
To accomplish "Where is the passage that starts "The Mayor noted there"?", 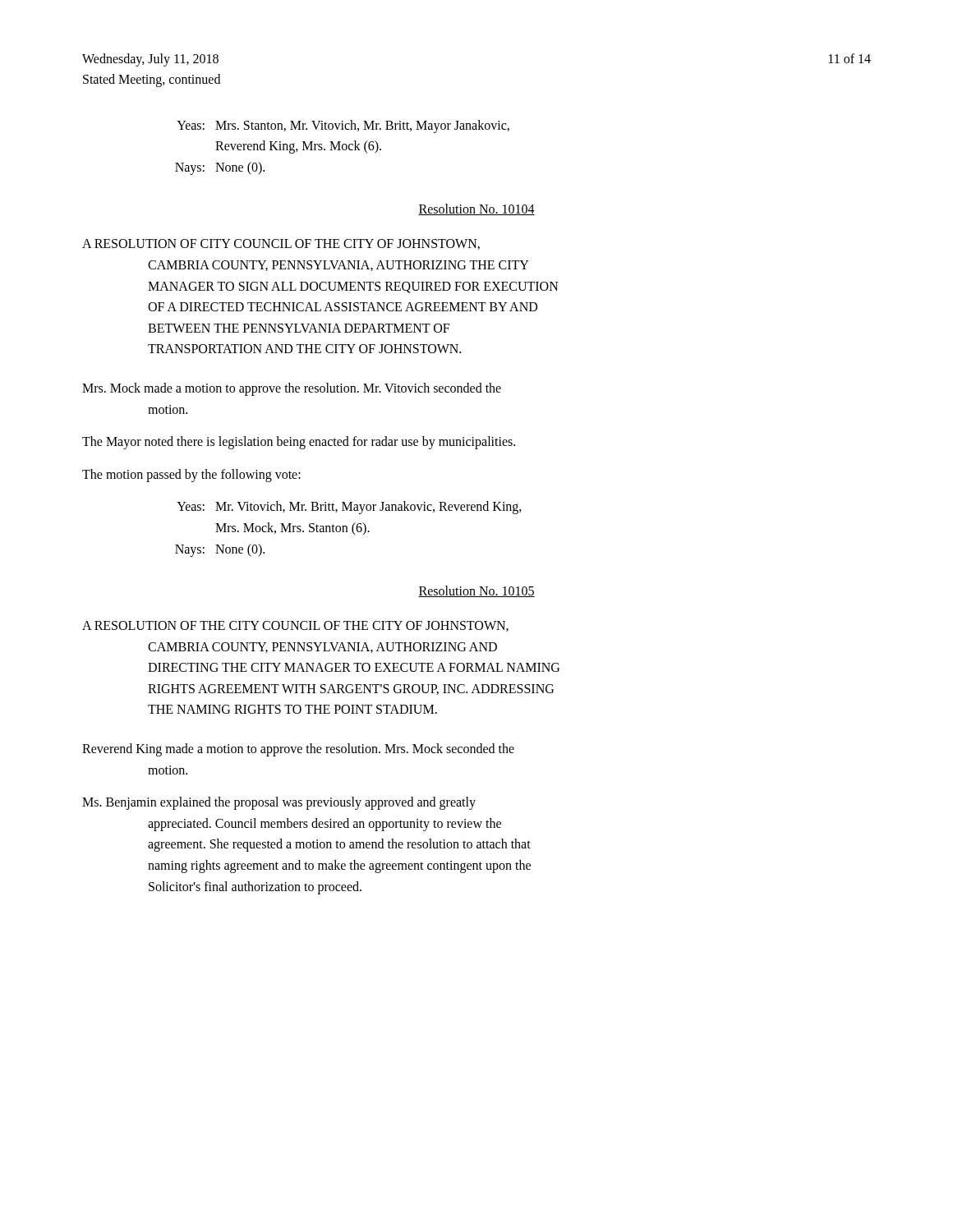I will tap(299, 442).
